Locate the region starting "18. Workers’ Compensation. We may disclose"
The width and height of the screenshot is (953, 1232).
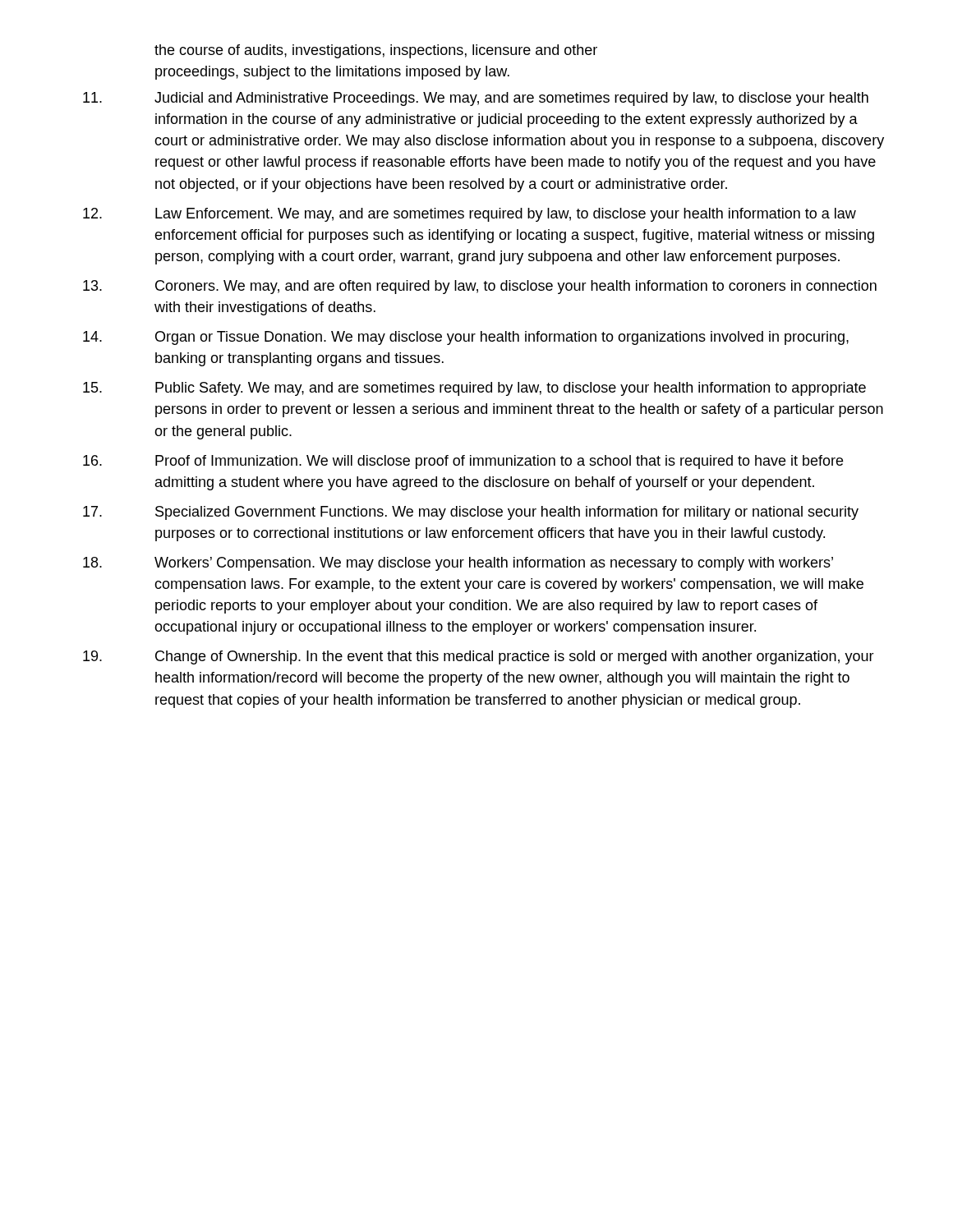485,595
